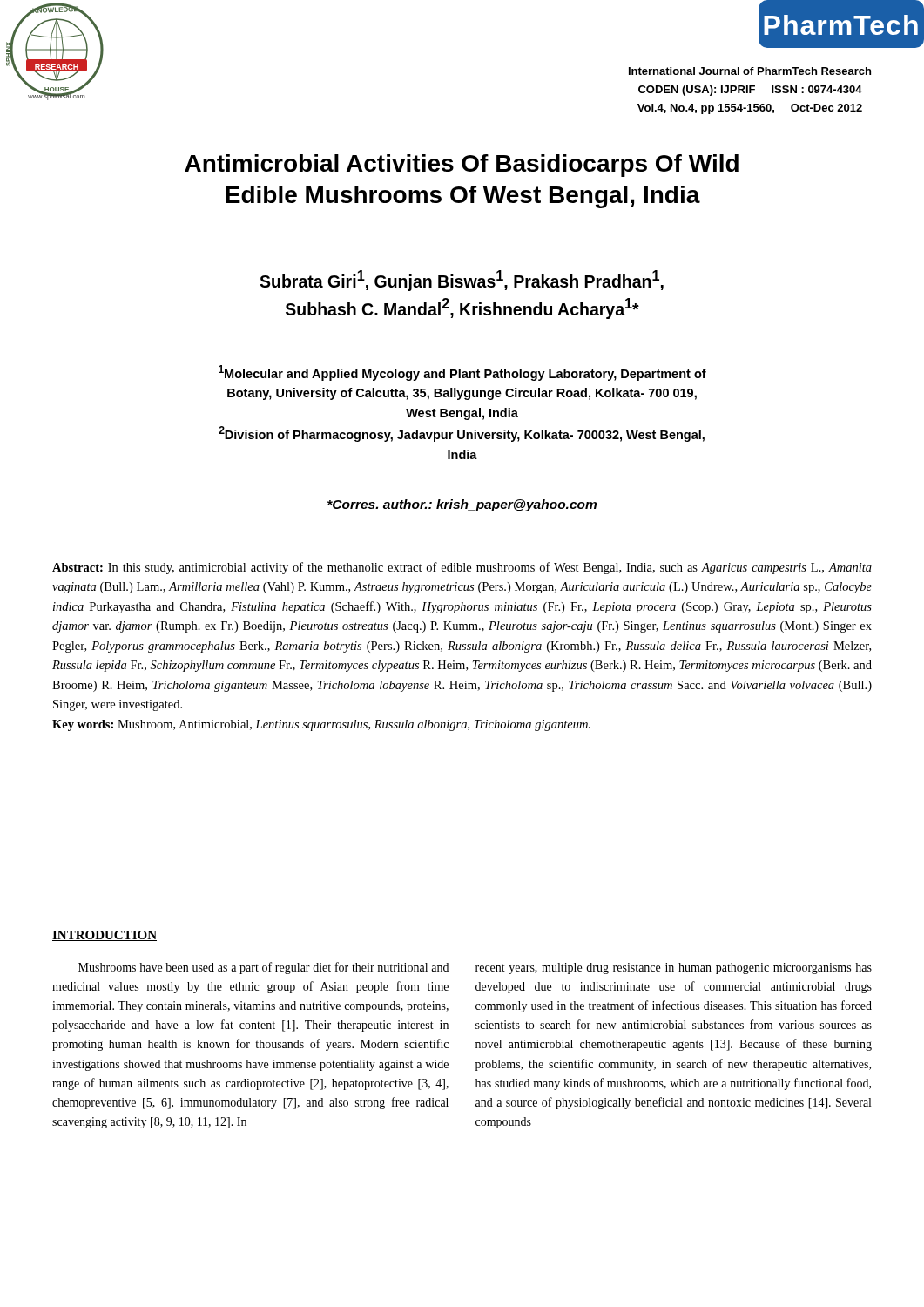Image resolution: width=924 pixels, height=1307 pixels.
Task: Point to the text starting "Mushrooms have been used as"
Action: click(251, 1045)
